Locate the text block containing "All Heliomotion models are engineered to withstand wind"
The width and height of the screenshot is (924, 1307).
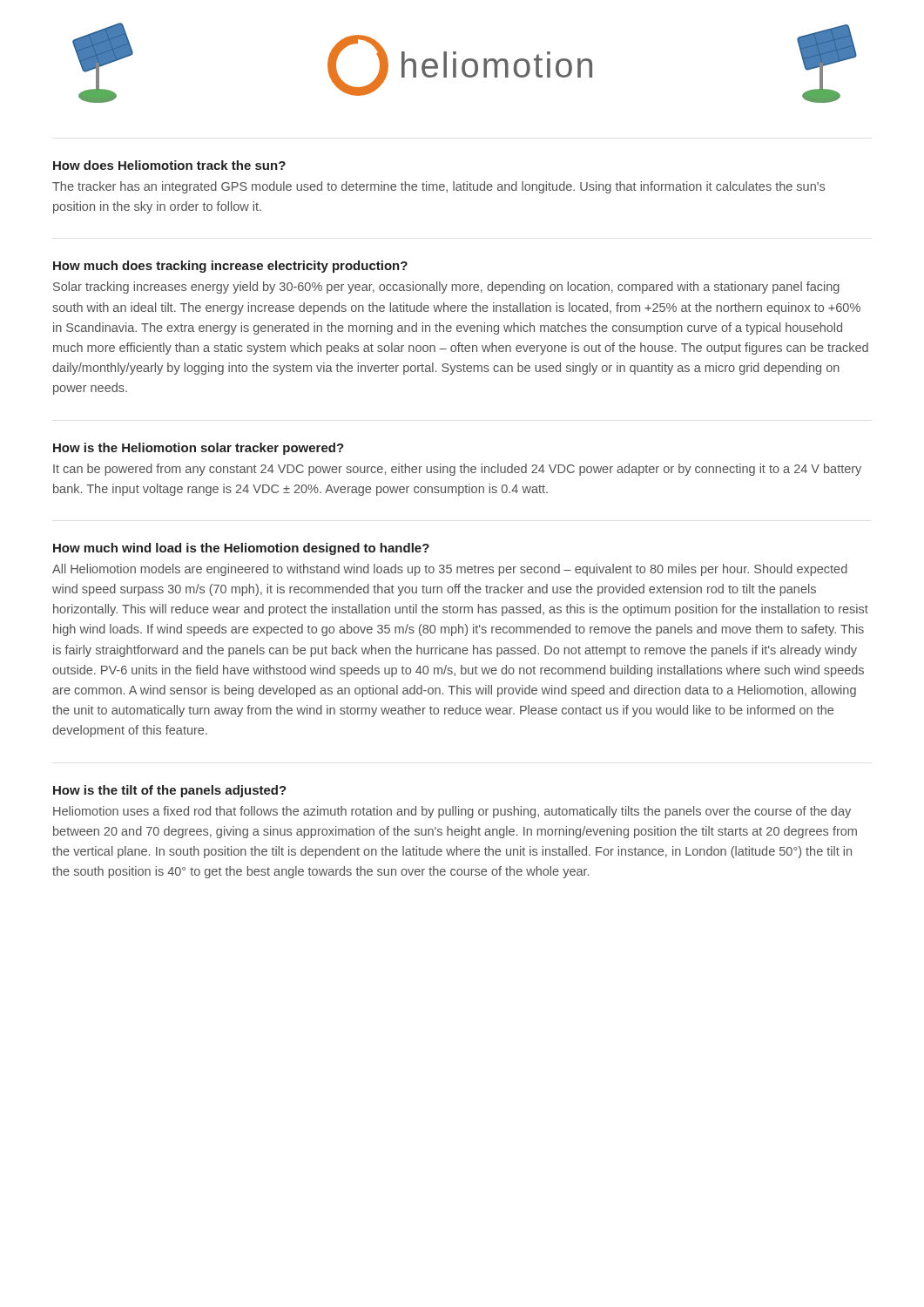460,650
